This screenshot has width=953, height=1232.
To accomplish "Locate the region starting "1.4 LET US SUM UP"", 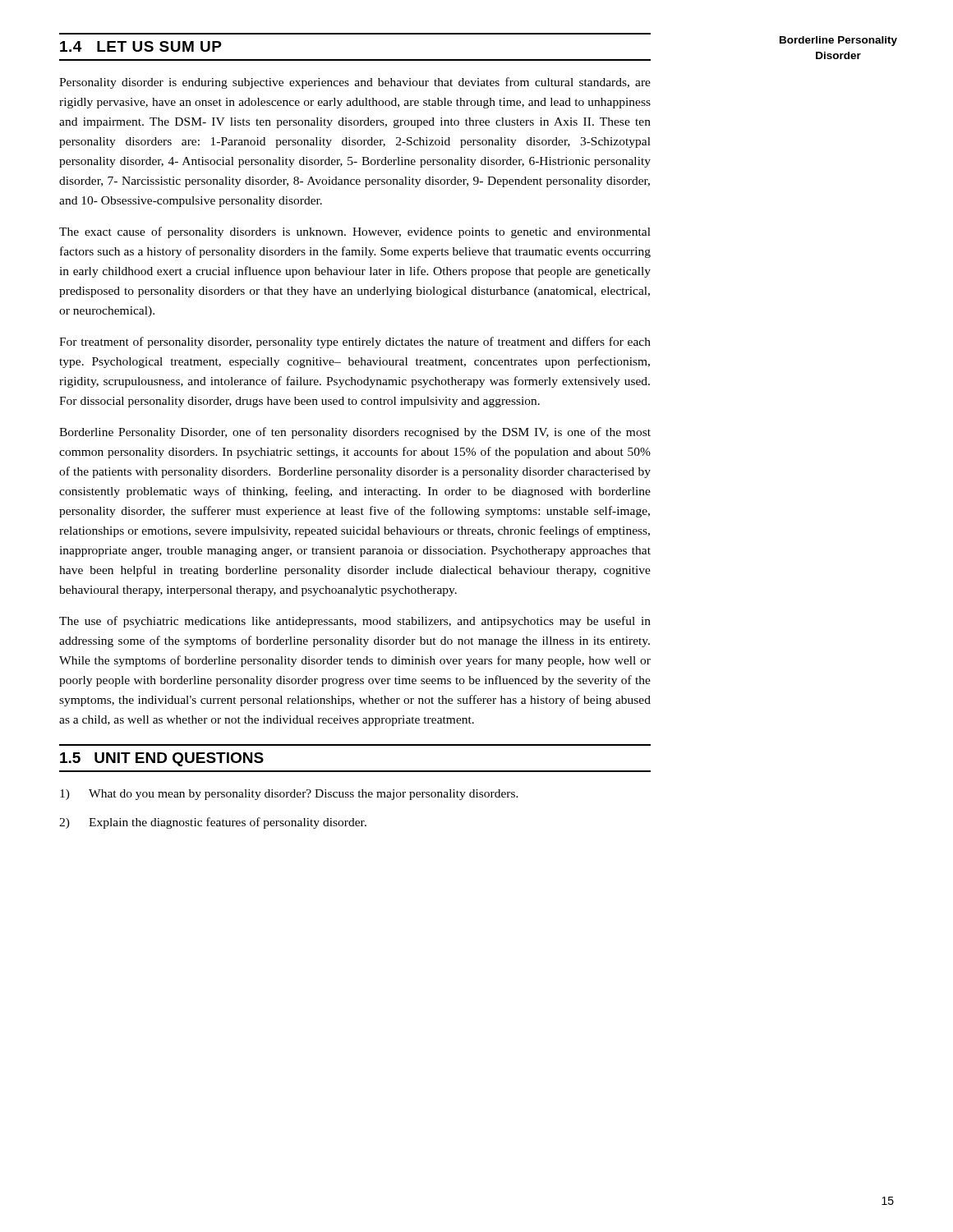I will tap(141, 47).
